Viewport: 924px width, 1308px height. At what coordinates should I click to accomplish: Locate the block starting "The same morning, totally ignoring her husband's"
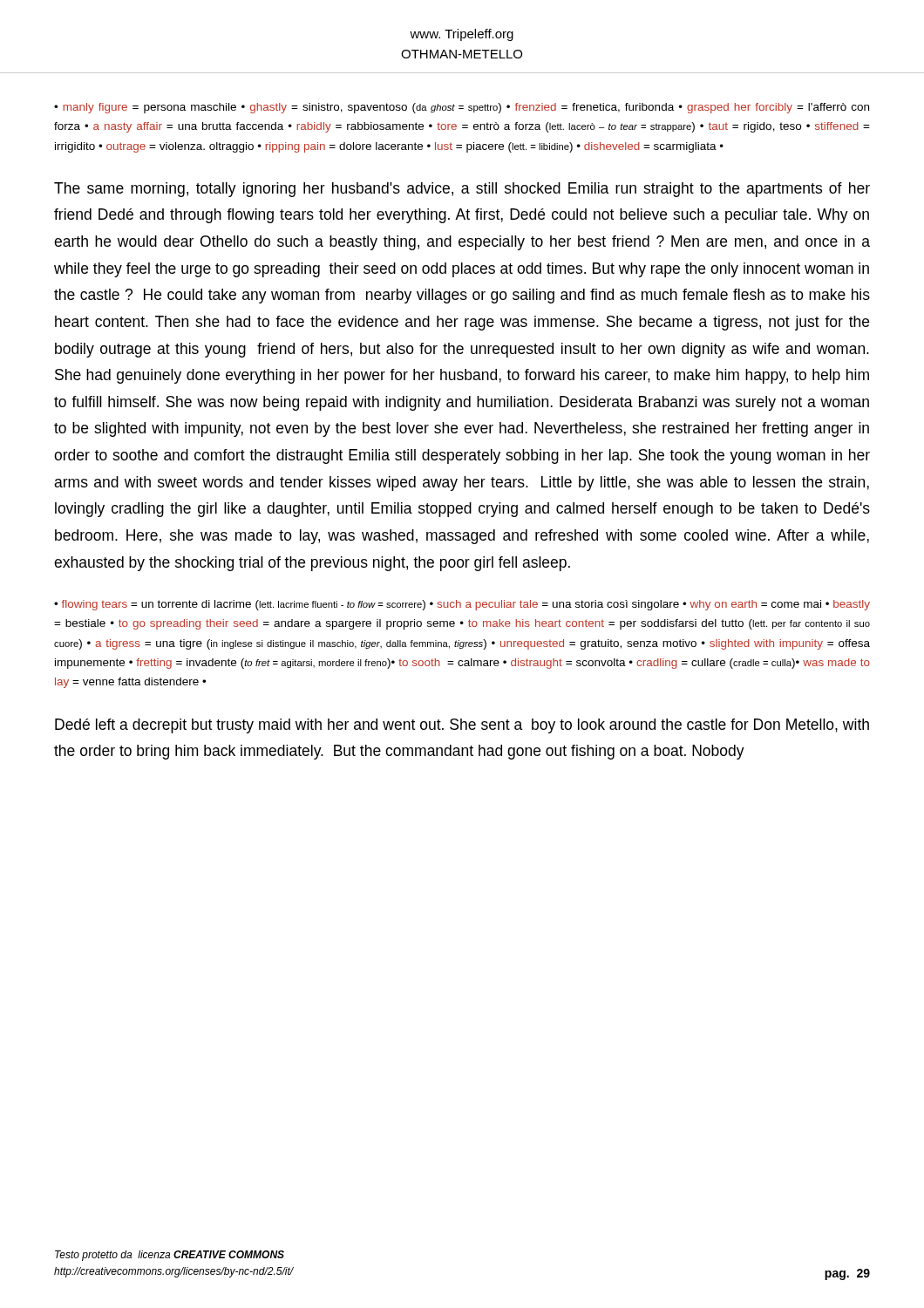click(x=462, y=375)
